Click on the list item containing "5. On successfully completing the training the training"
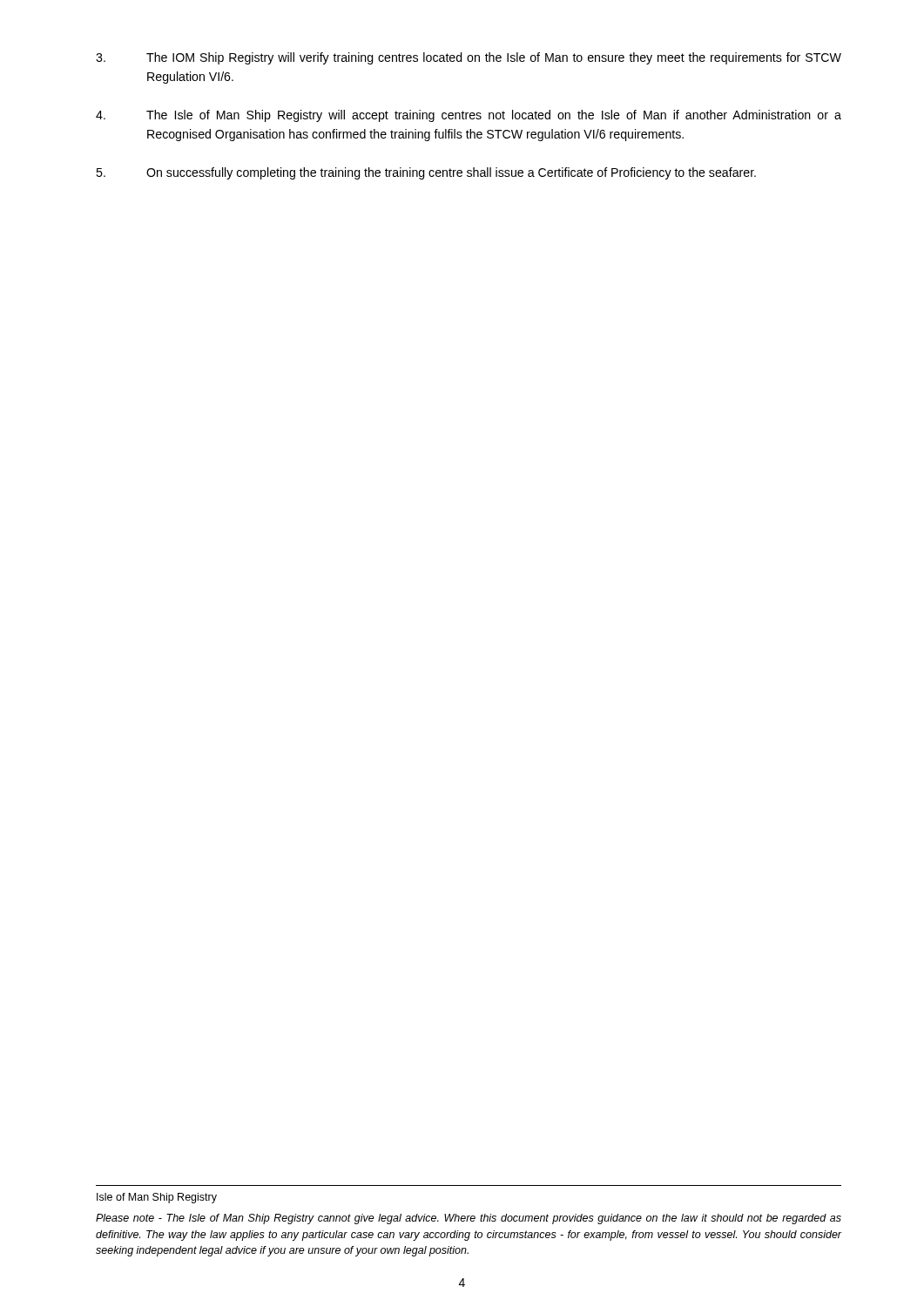 [x=469, y=173]
